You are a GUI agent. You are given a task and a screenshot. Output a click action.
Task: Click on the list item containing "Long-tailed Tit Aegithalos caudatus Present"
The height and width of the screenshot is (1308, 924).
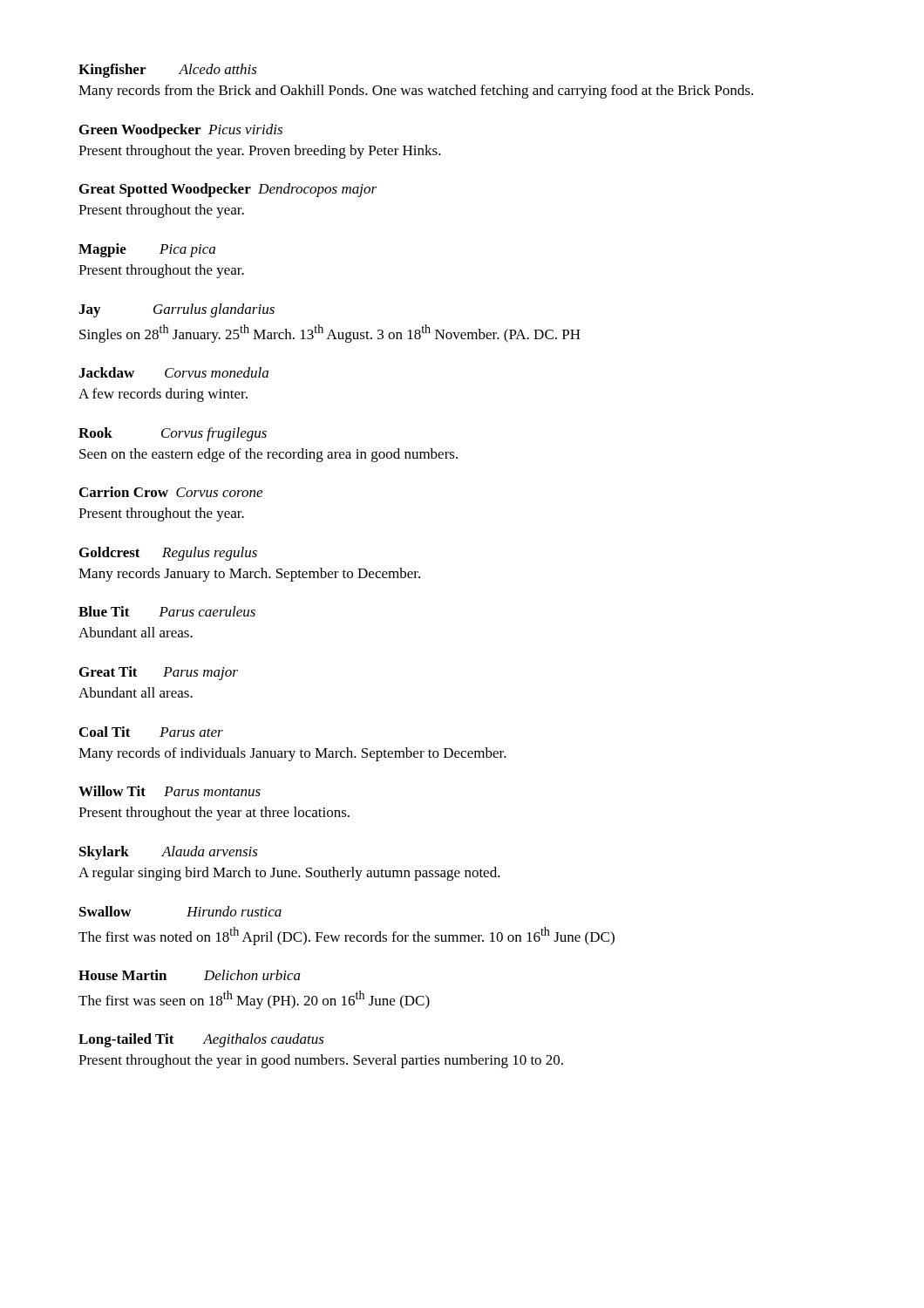point(462,1051)
